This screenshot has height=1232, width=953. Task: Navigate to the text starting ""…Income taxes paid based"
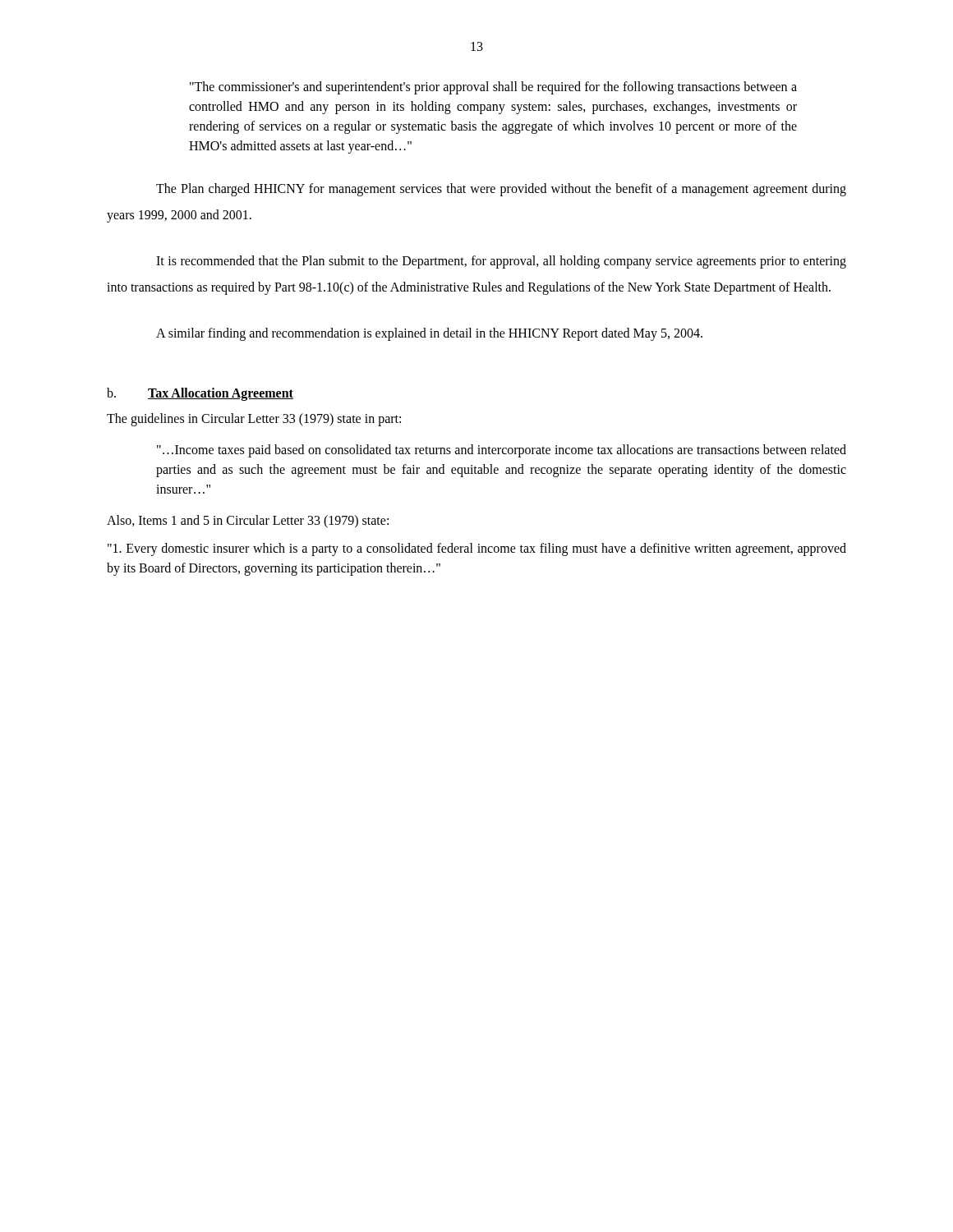coord(501,469)
